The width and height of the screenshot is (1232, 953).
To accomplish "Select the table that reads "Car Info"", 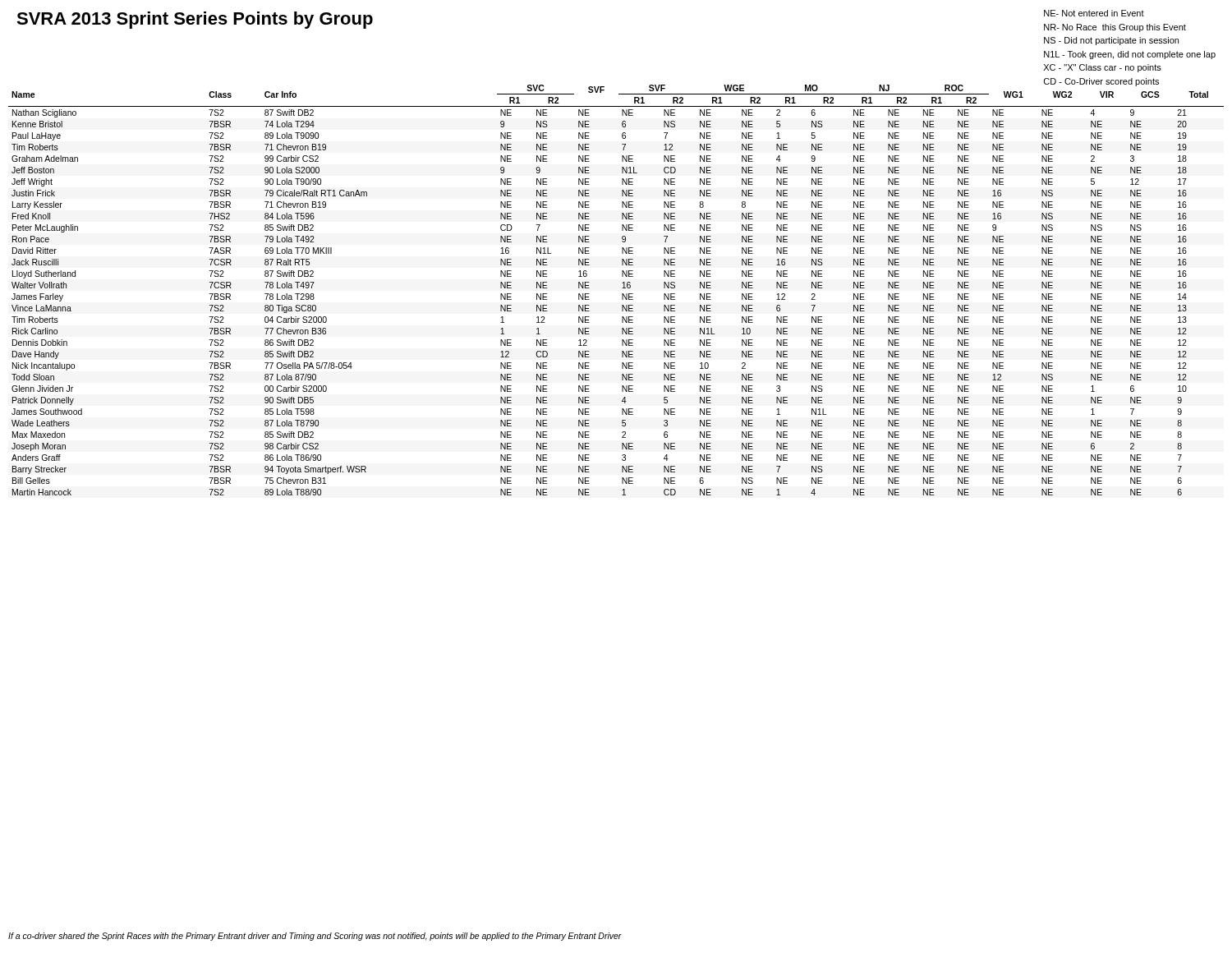I will tap(616, 290).
